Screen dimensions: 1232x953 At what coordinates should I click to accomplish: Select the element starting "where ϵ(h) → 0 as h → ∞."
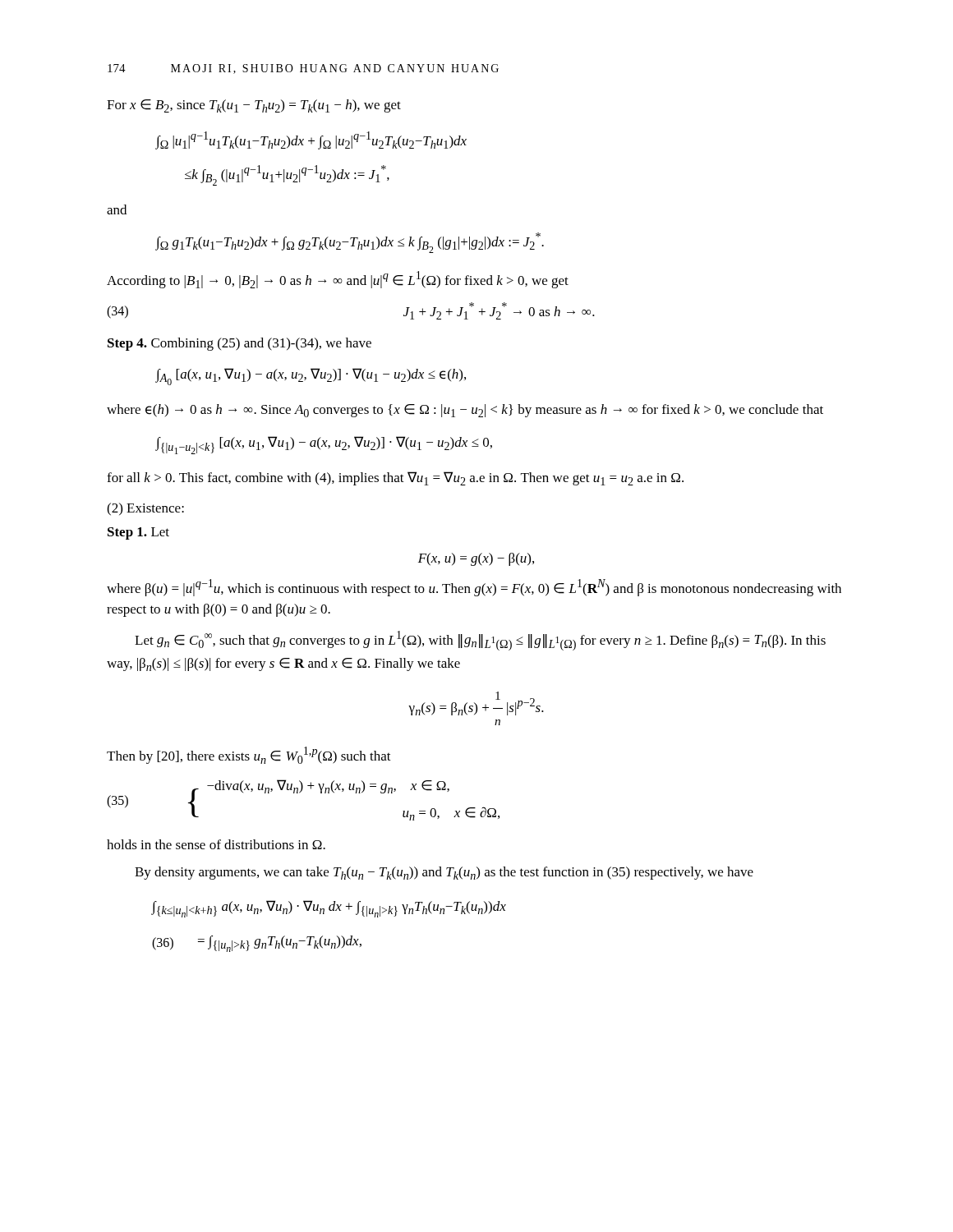pyautogui.click(x=465, y=410)
